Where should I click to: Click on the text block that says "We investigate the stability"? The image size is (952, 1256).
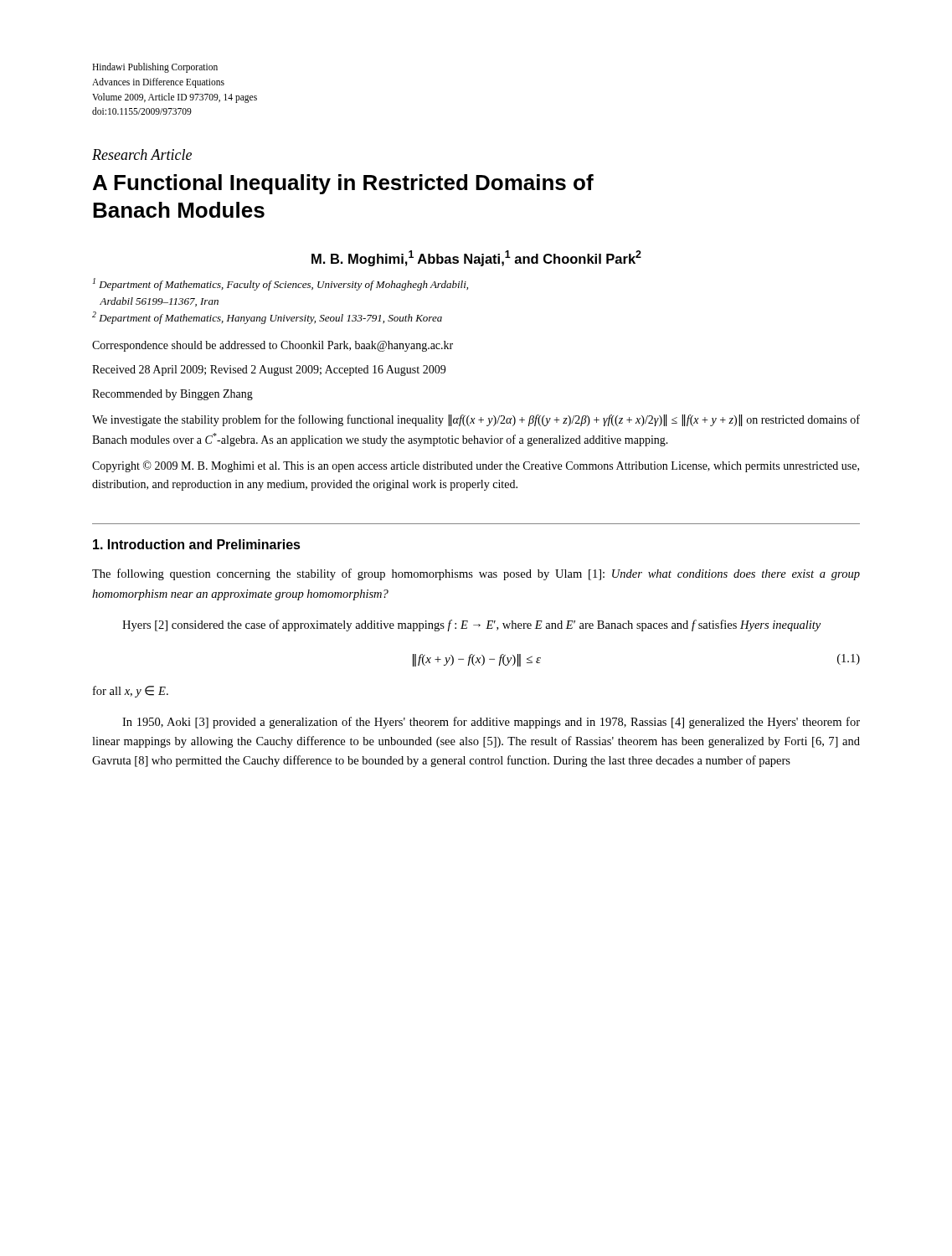click(476, 430)
